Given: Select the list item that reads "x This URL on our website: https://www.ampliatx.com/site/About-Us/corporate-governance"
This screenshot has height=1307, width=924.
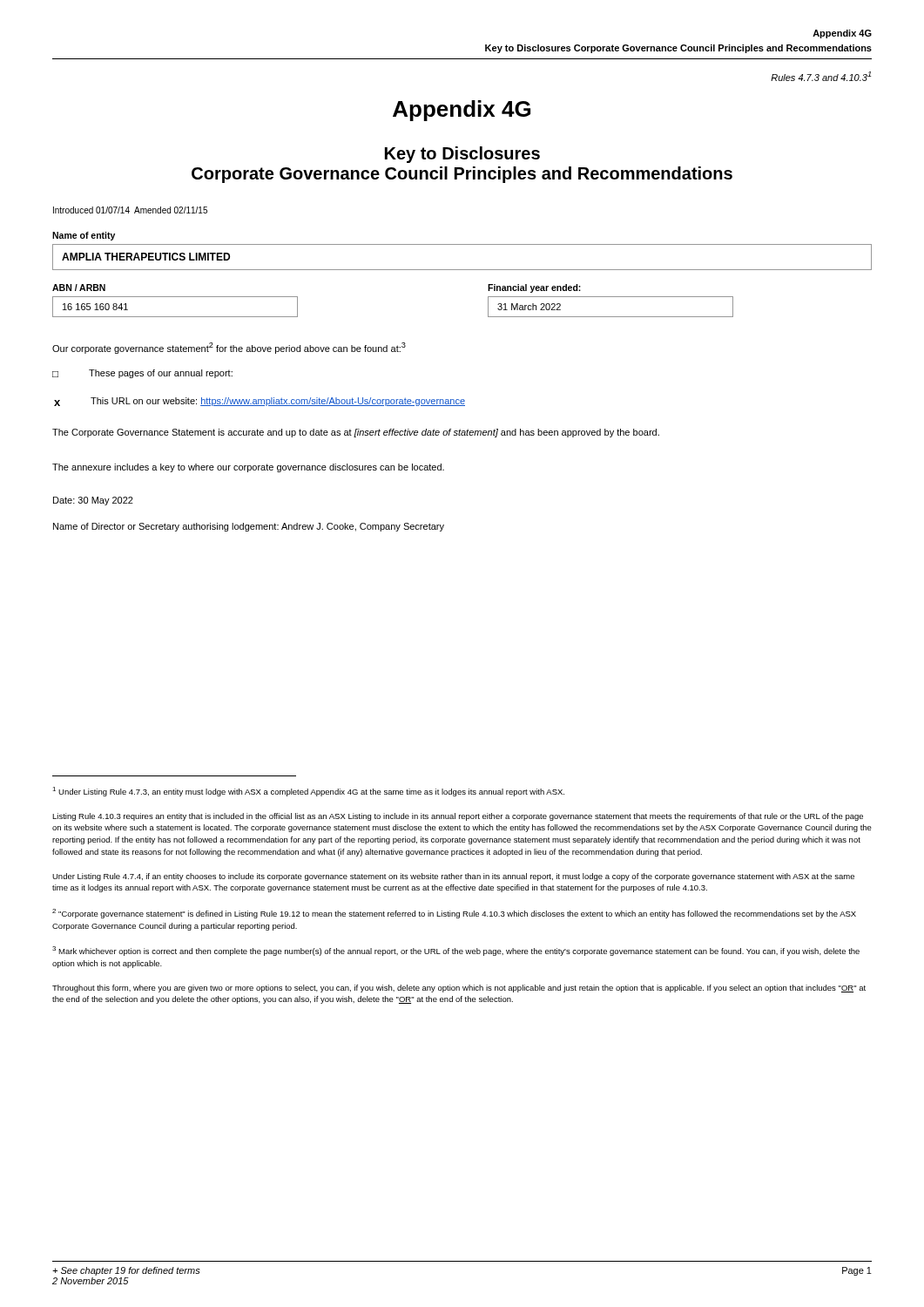Looking at the screenshot, I should (259, 402).
